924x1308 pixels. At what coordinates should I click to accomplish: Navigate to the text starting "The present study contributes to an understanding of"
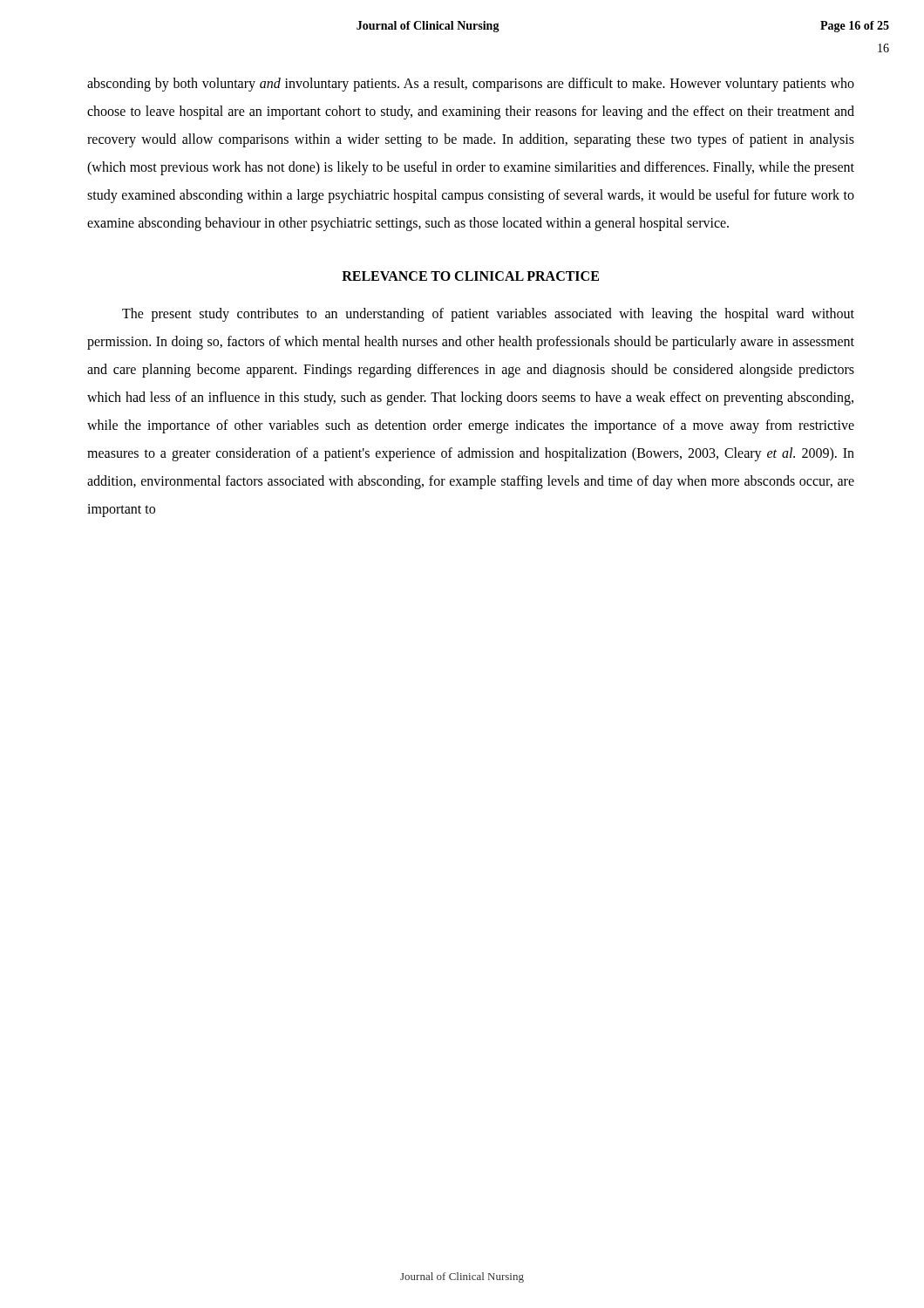coord(471,412)
